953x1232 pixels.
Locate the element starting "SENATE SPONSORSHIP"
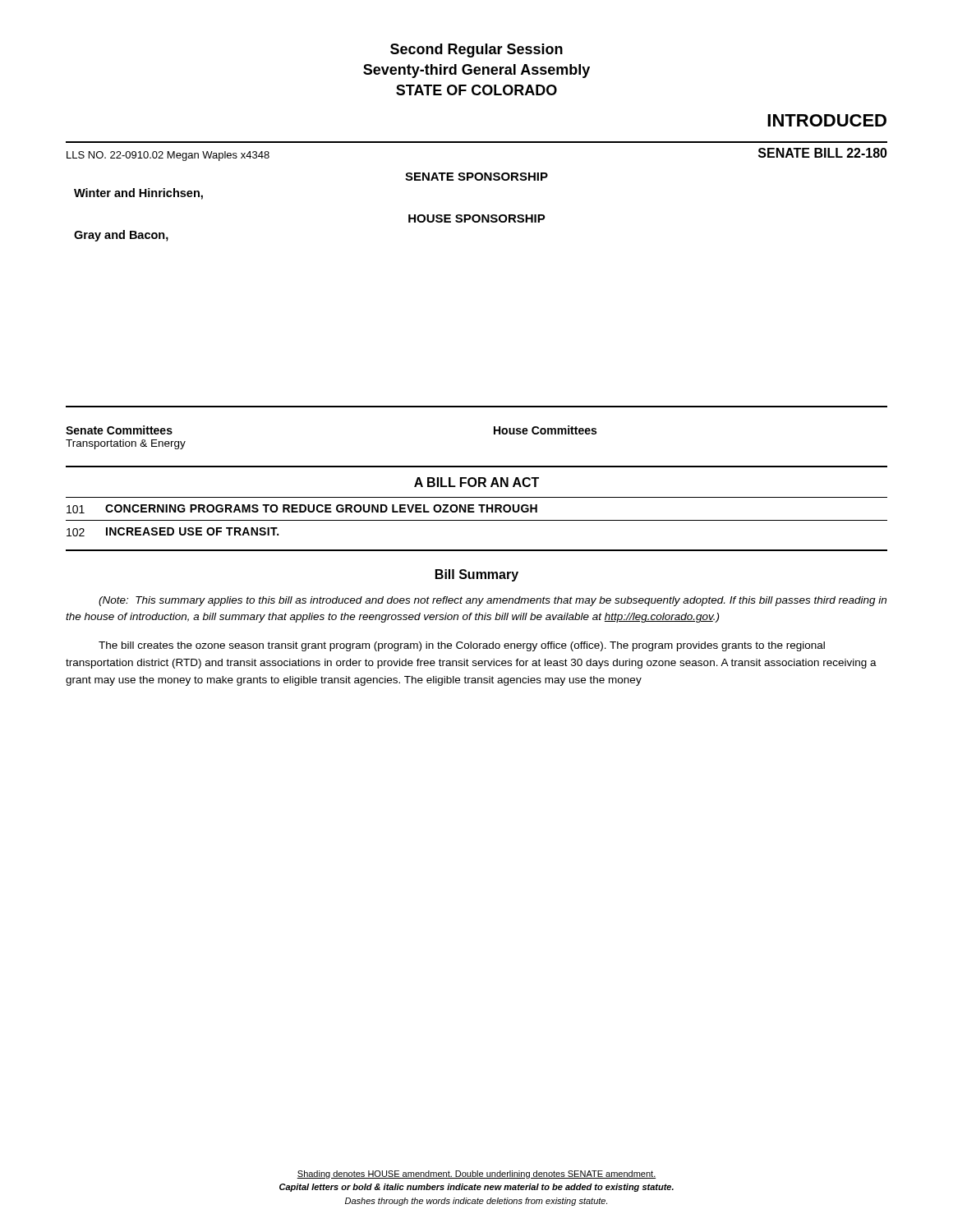click(476, 176)
